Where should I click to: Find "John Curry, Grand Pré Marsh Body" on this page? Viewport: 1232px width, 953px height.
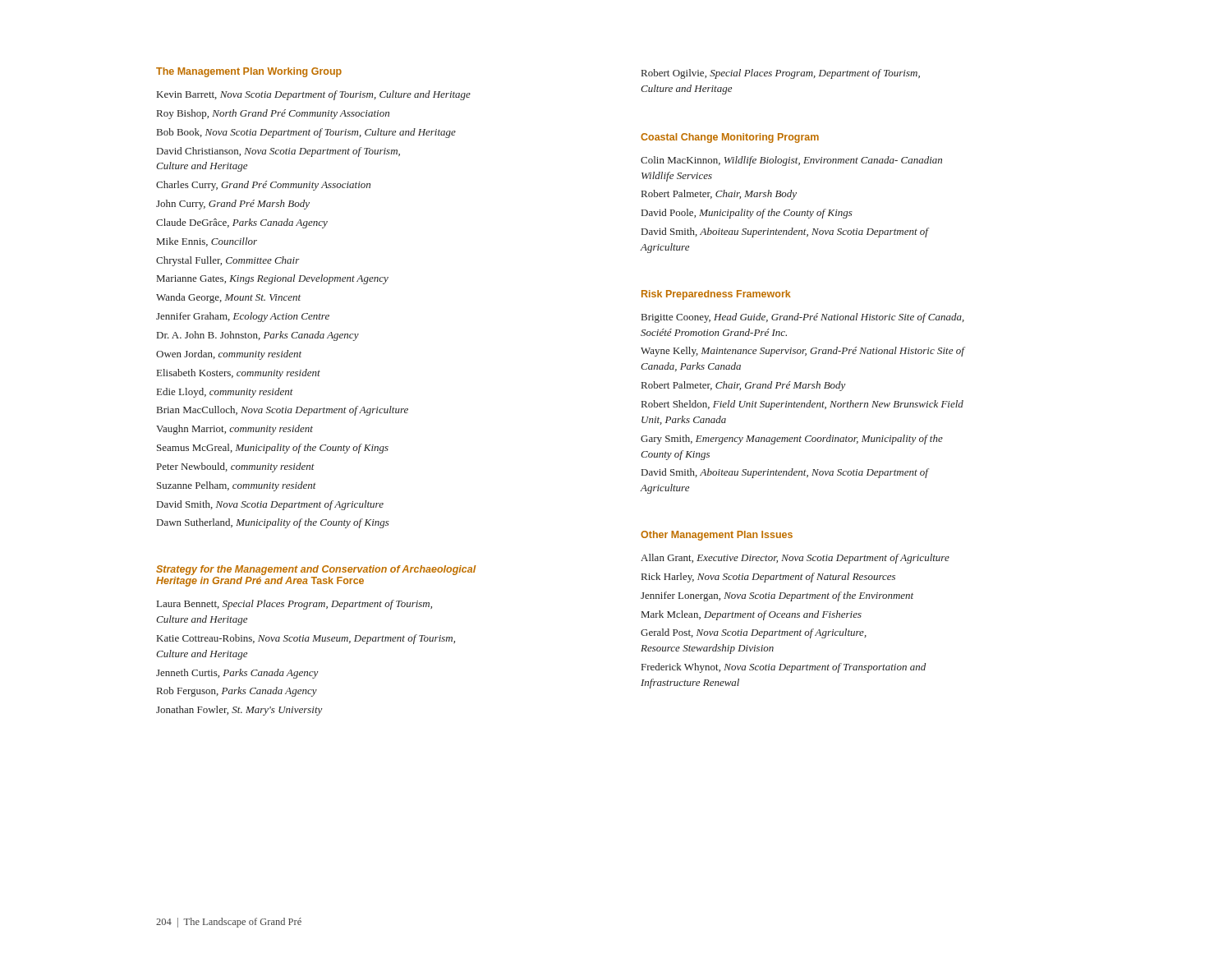pos(233,203)
